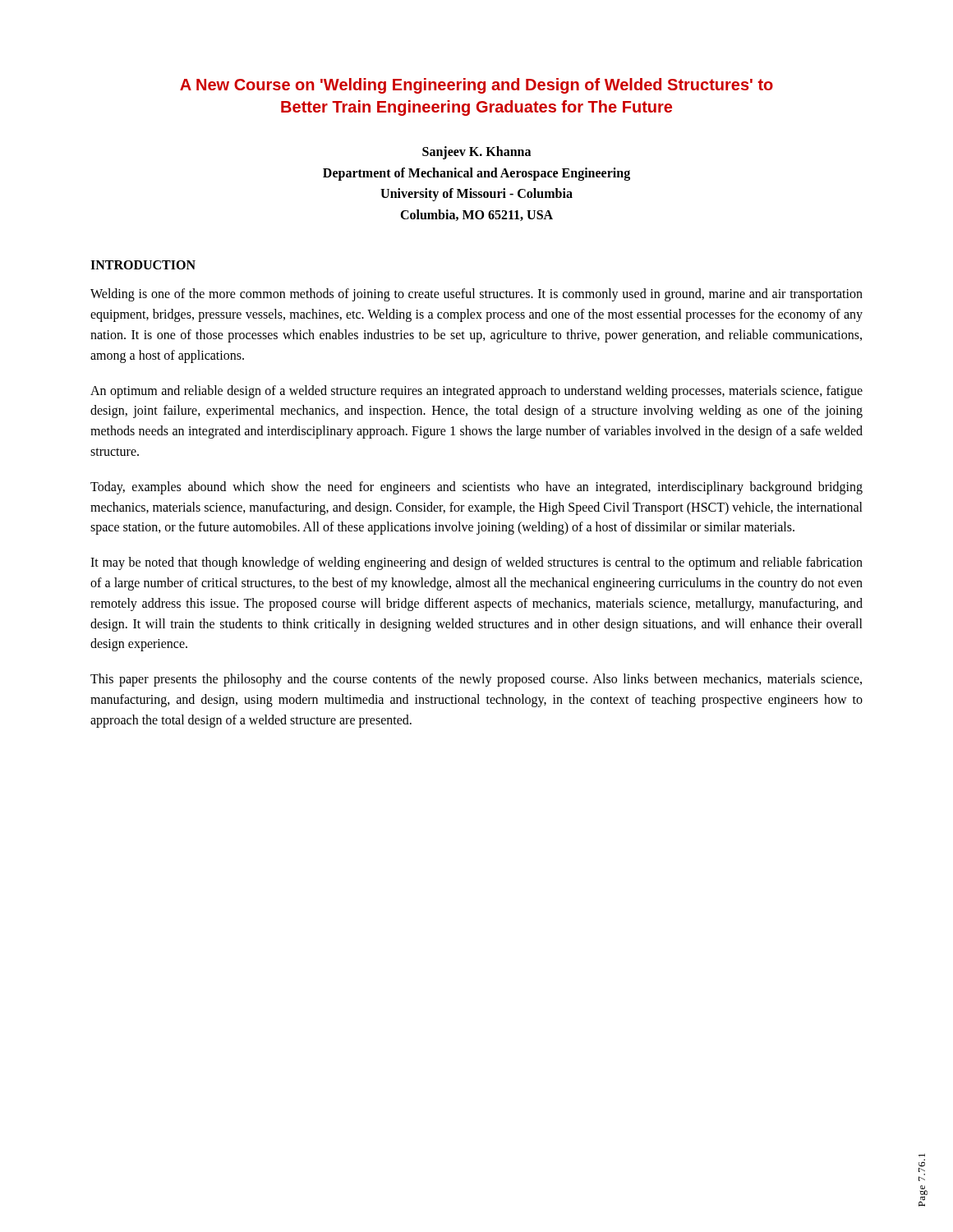Click on the region starting "An optimum and reliable design of a"
Image resolution: width=953 pixels, height=1232 pixels.
pos(476,421)
